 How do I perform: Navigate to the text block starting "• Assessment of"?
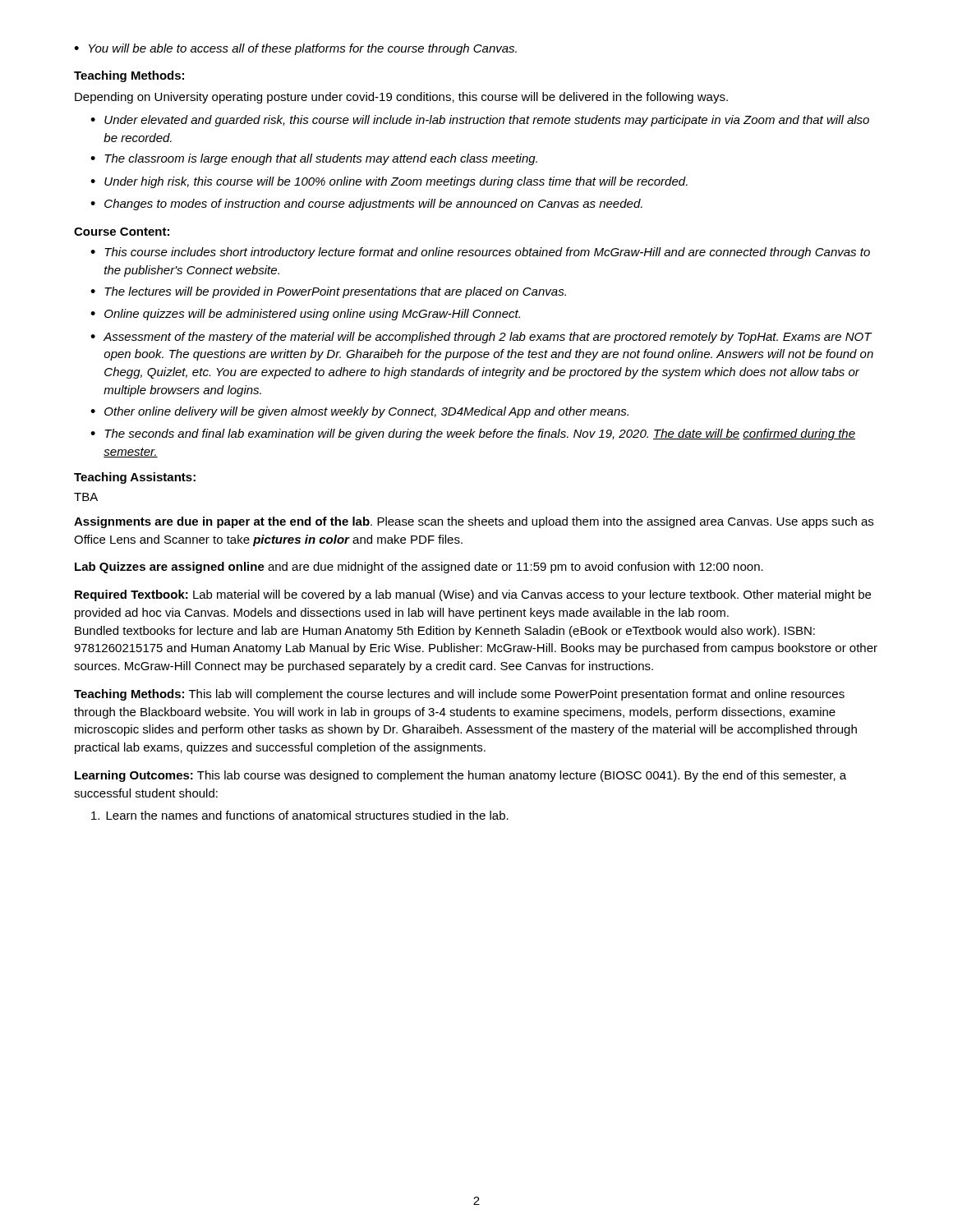coord(485,363)
